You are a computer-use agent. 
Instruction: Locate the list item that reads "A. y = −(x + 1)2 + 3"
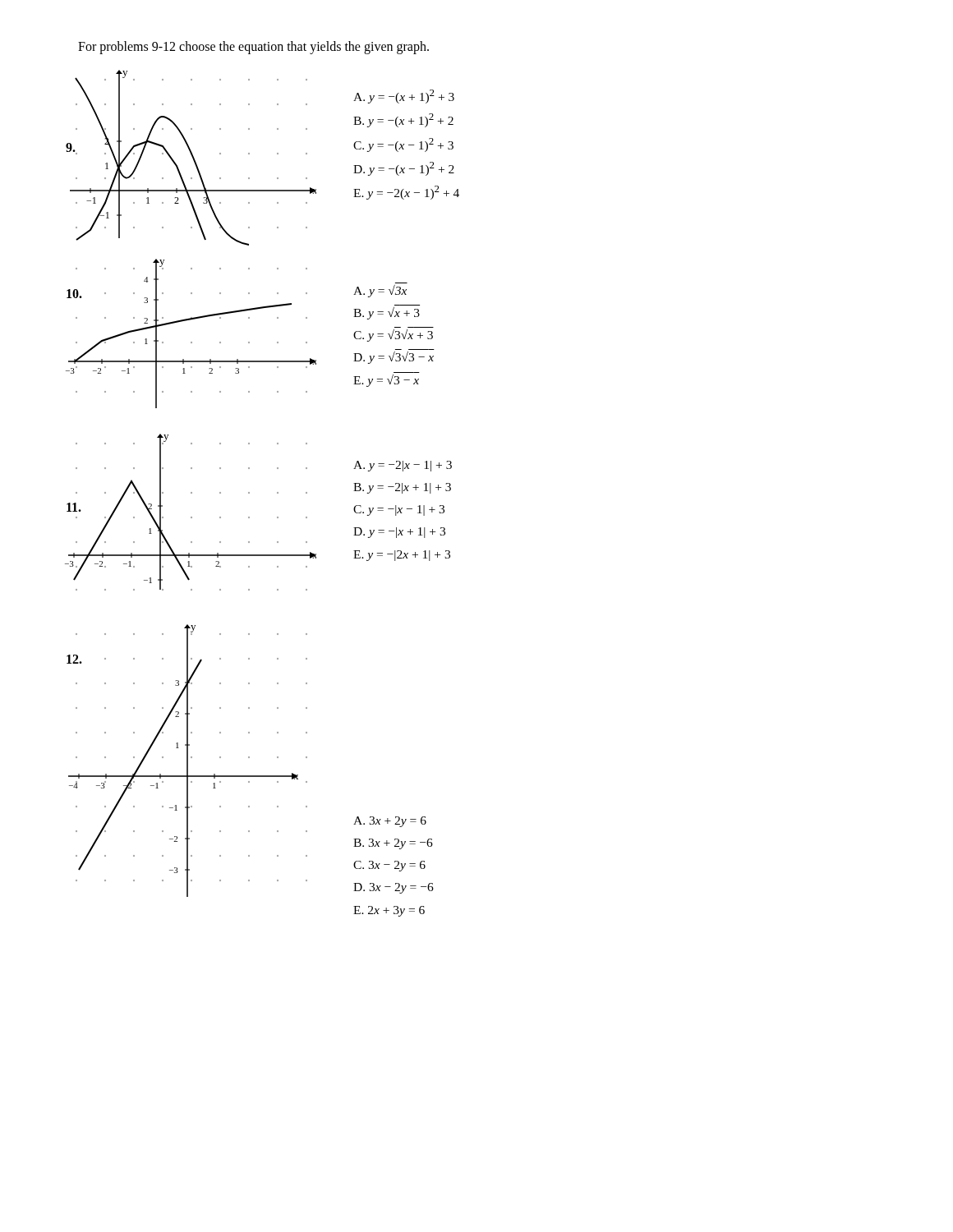tap(406, 143)
